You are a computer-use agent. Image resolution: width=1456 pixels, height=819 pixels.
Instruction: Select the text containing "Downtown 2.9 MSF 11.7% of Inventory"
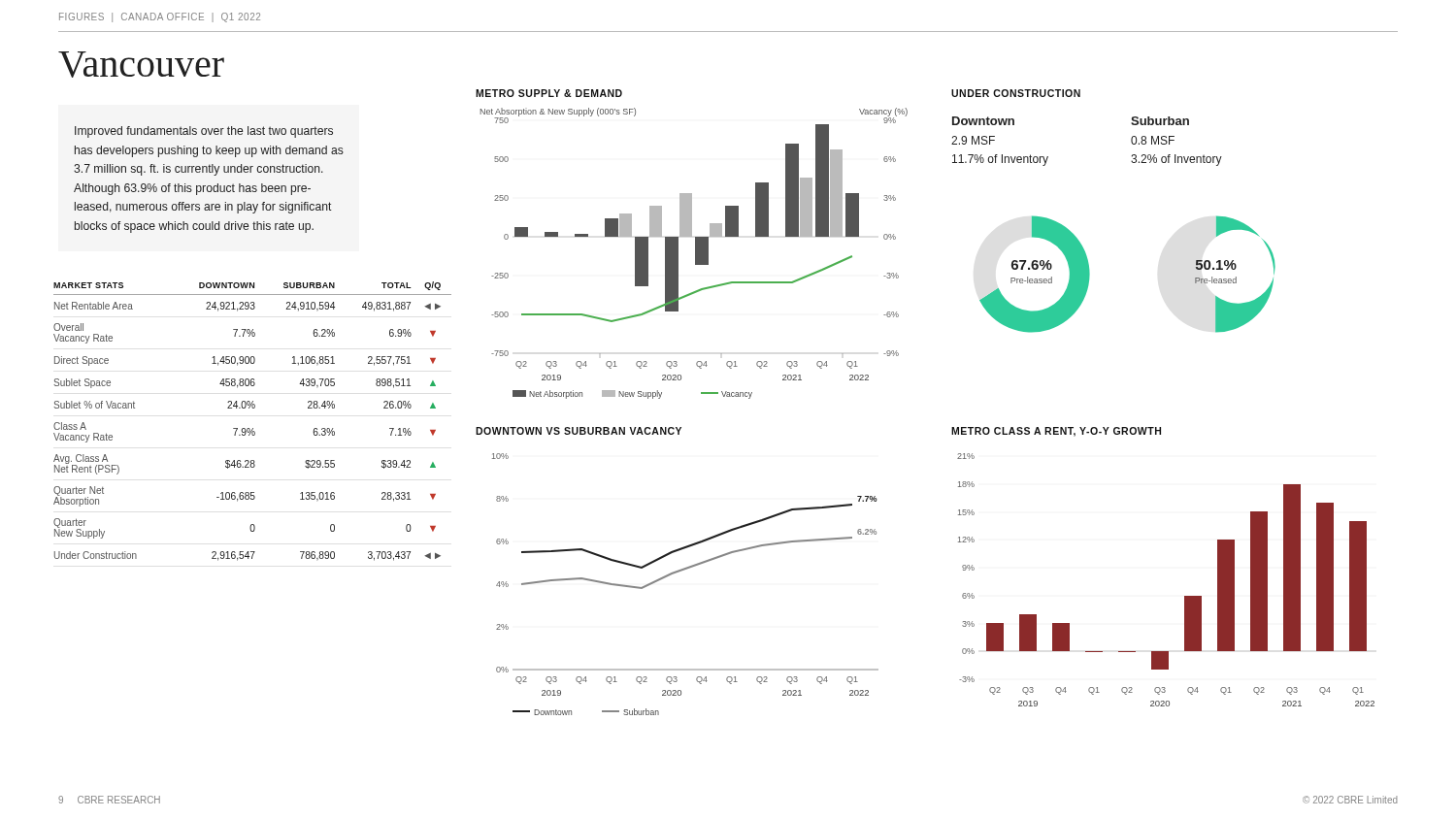point(1000,140)
